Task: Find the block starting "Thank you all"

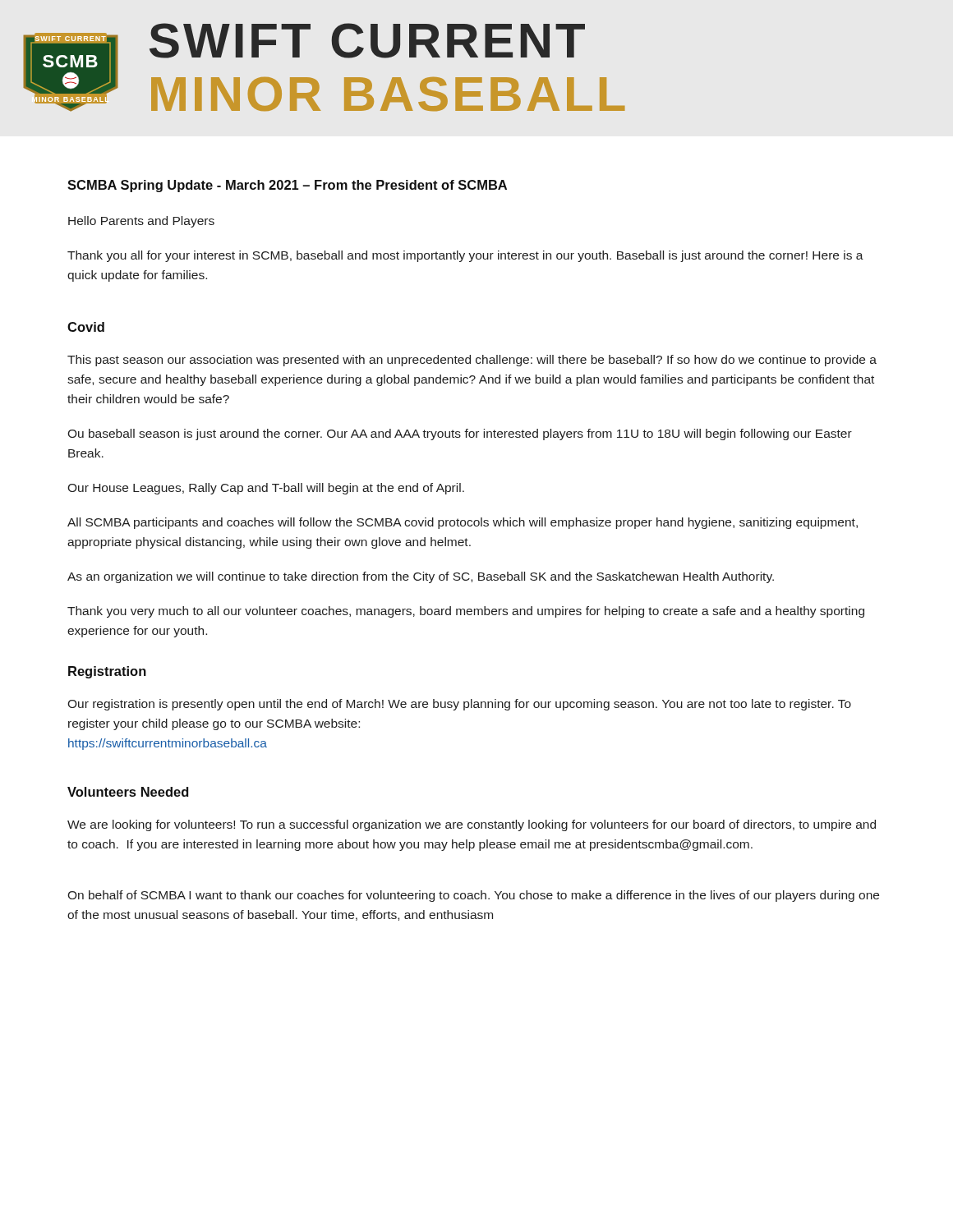Action: [465, 265]
